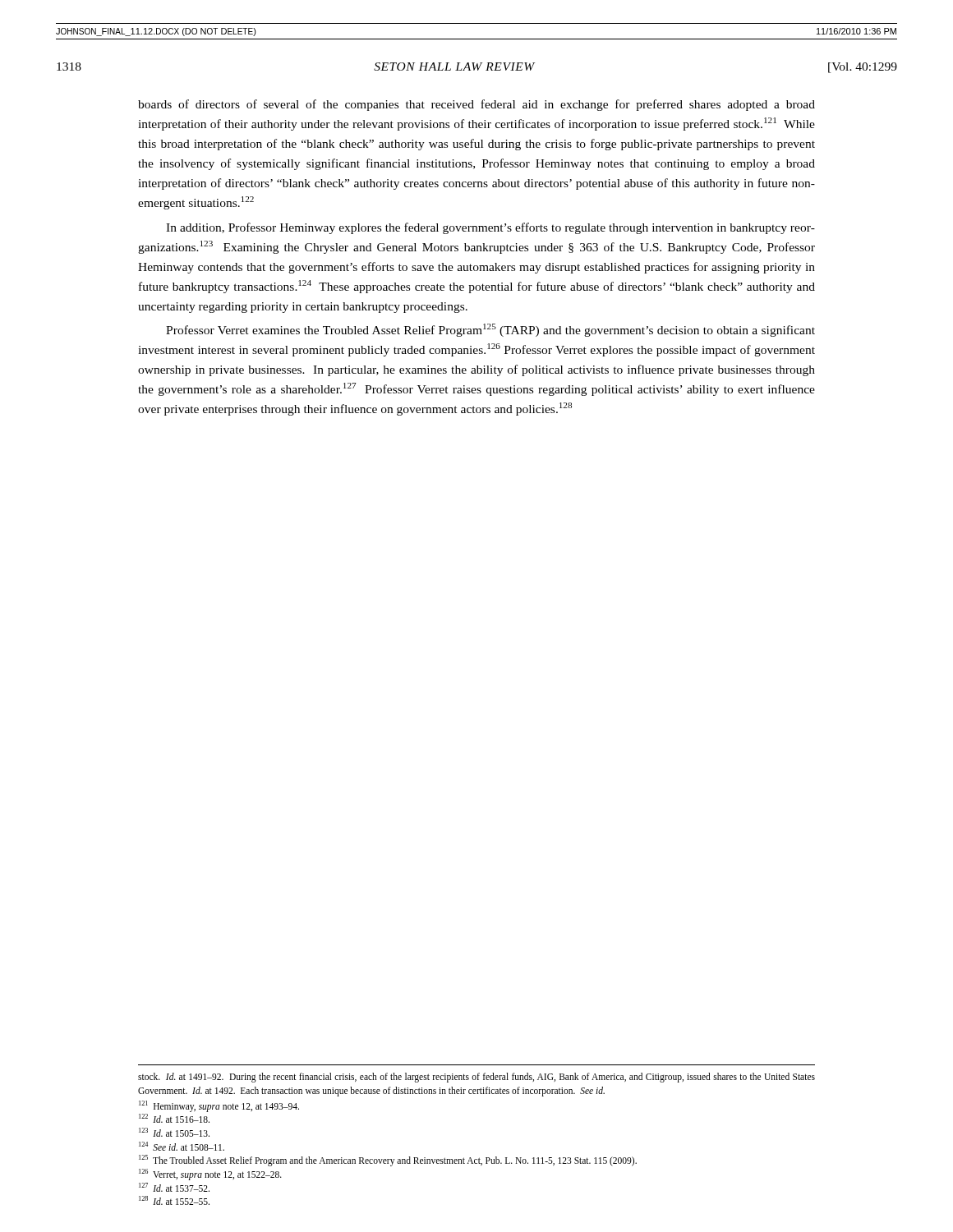The image size is (953, 1232).
Task: Locate the text block with the text "In addition, Professor"
Action: (x=476, y=266)
